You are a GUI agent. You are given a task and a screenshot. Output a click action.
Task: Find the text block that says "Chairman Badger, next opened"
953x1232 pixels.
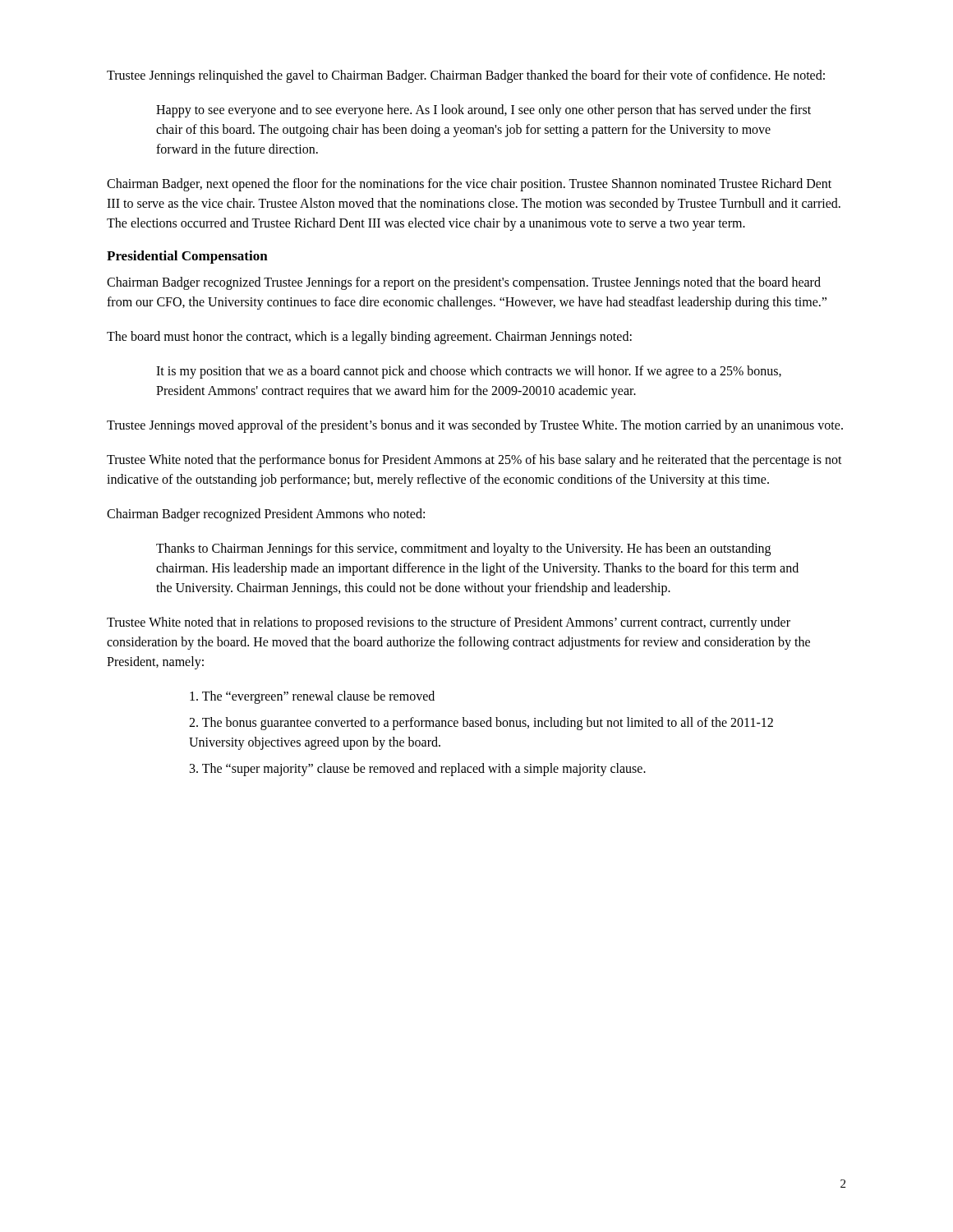(476, 204)
